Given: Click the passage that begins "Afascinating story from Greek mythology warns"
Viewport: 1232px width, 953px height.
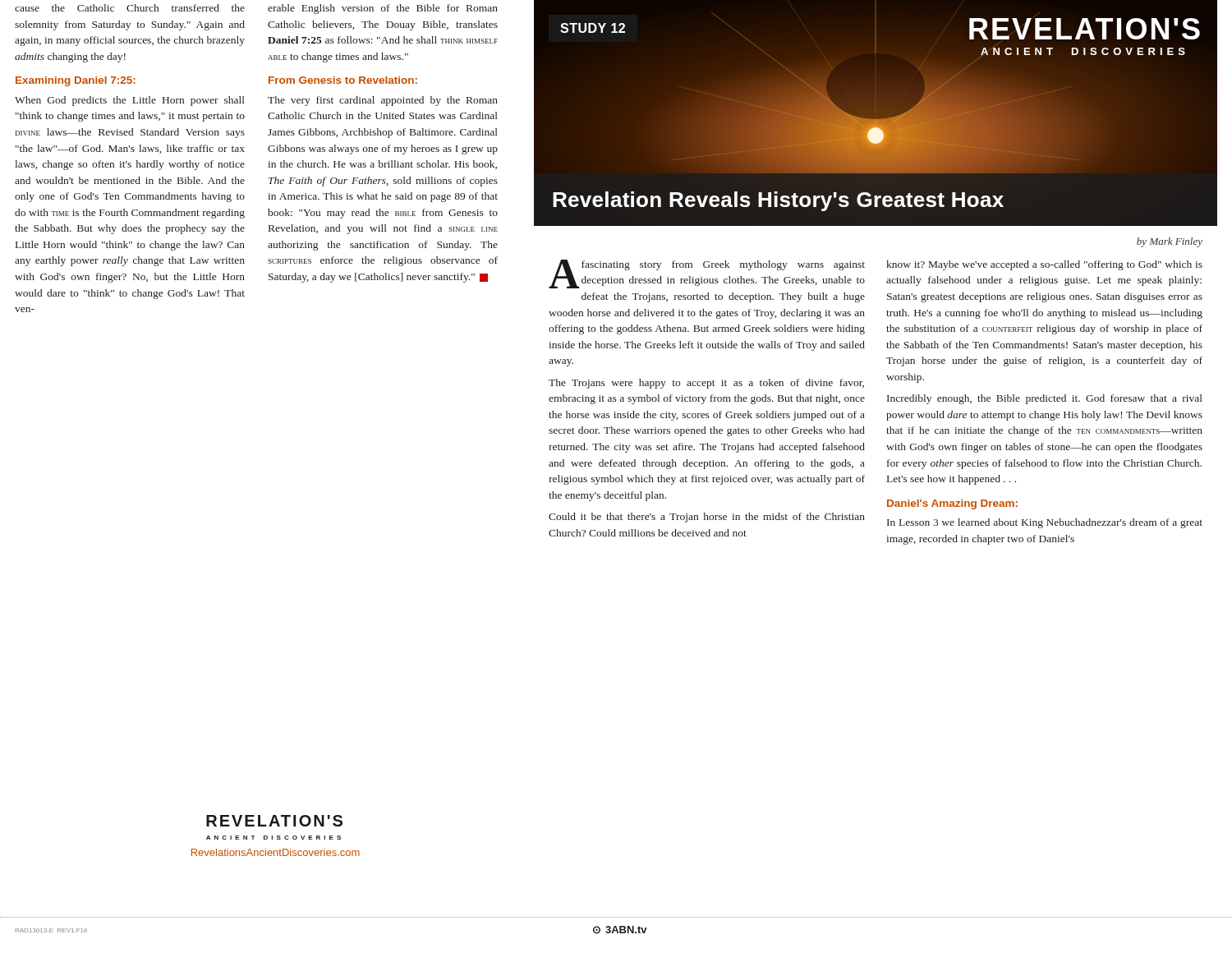Looking at the screenshot, I should [707, 399].
